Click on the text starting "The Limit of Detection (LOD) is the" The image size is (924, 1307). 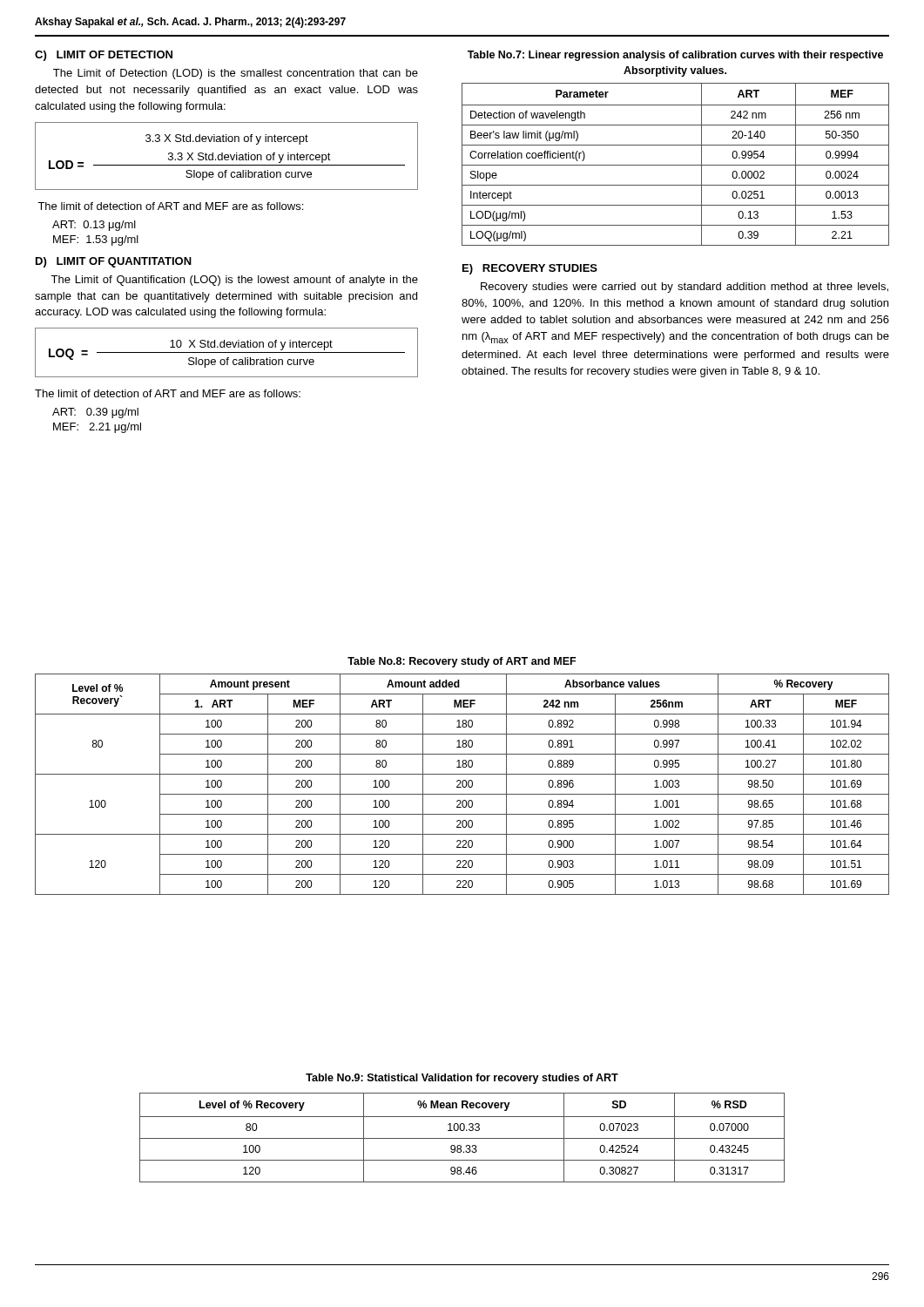[226, 89]
